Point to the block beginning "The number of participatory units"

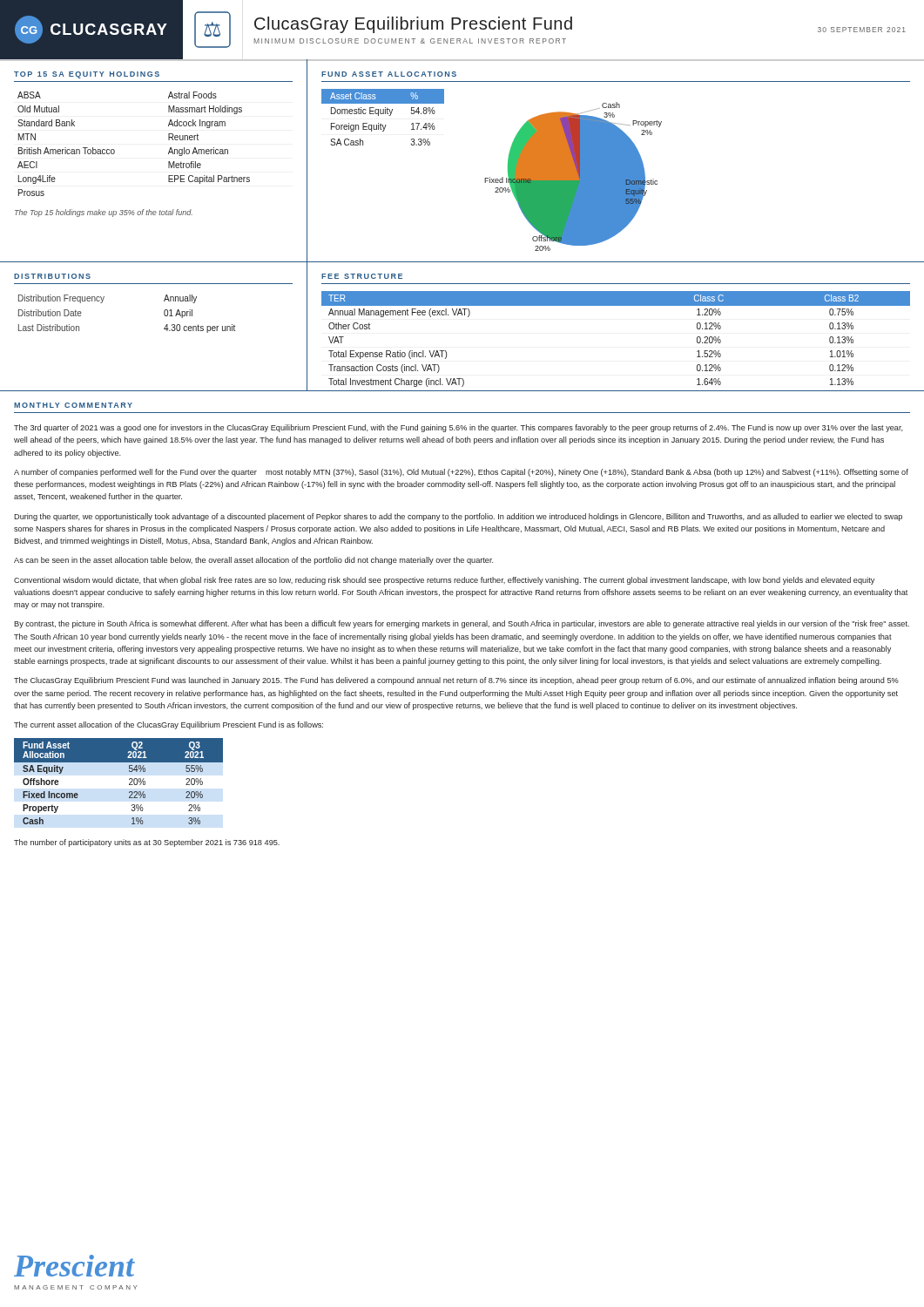click(x=147, y=843)
